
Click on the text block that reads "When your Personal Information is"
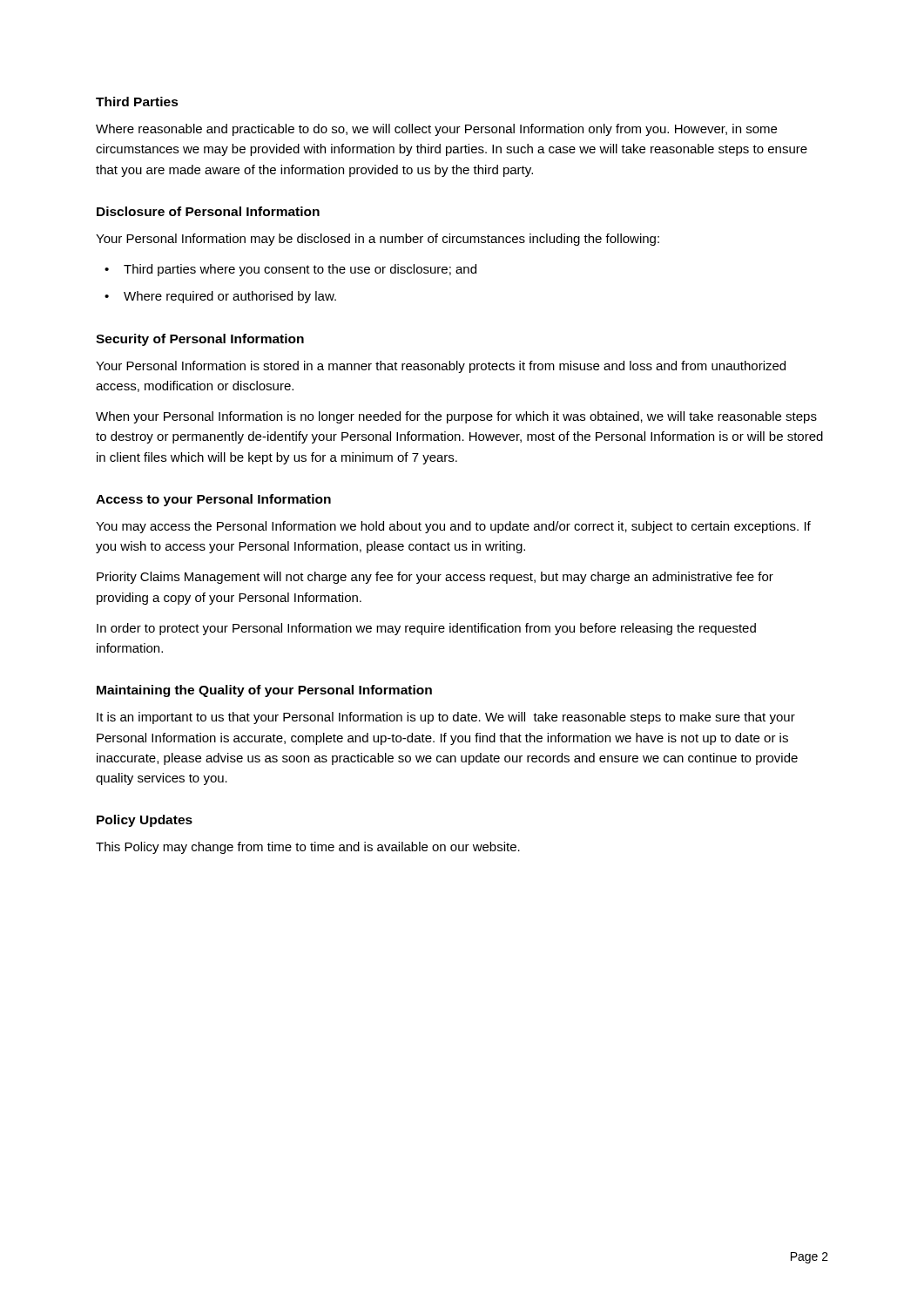point(460,436)
